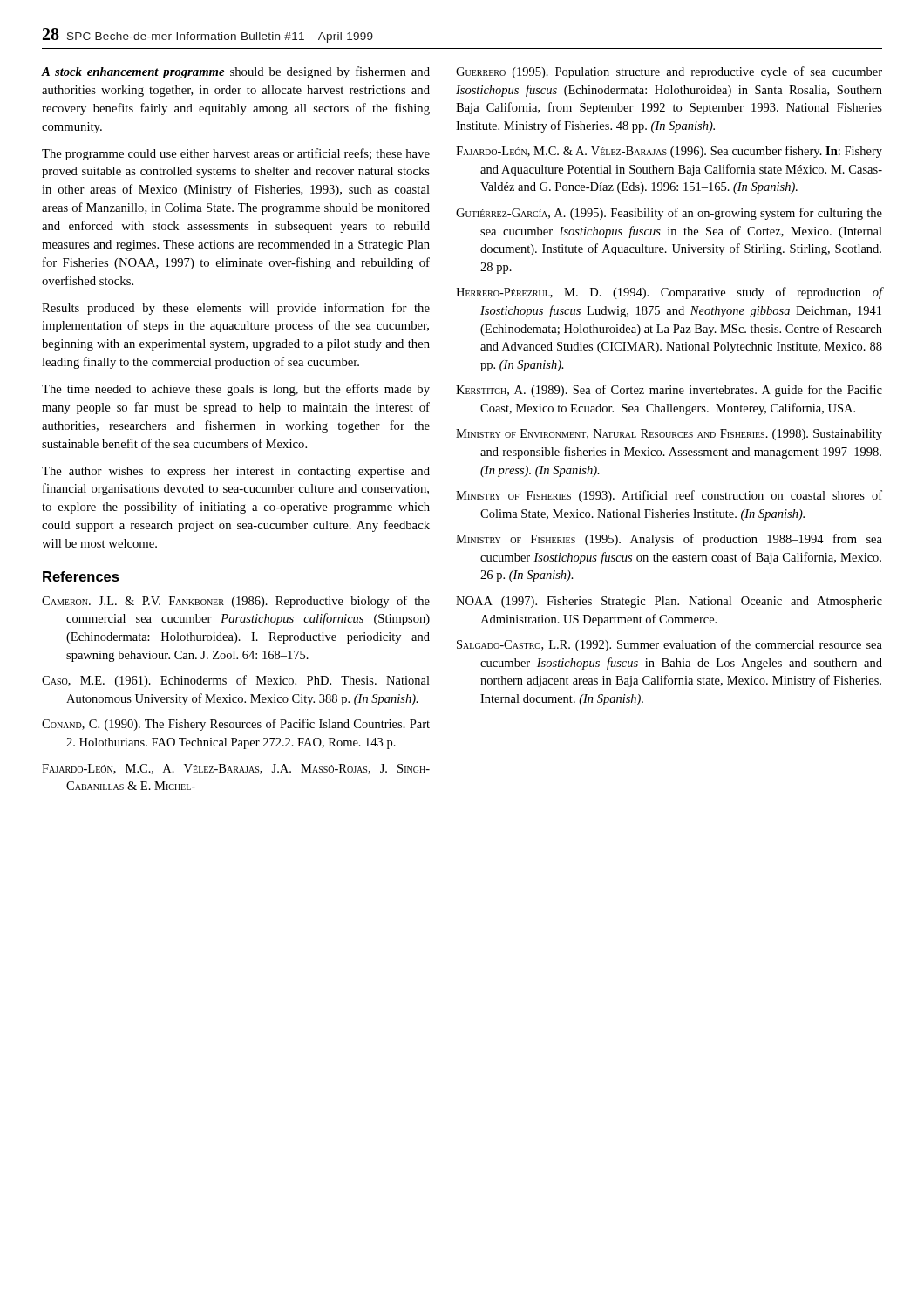Click on the element starting "Caso, M.E. (1961)."
The height and width of the screenshot is (1308, 924).
(x=236, y=689)
